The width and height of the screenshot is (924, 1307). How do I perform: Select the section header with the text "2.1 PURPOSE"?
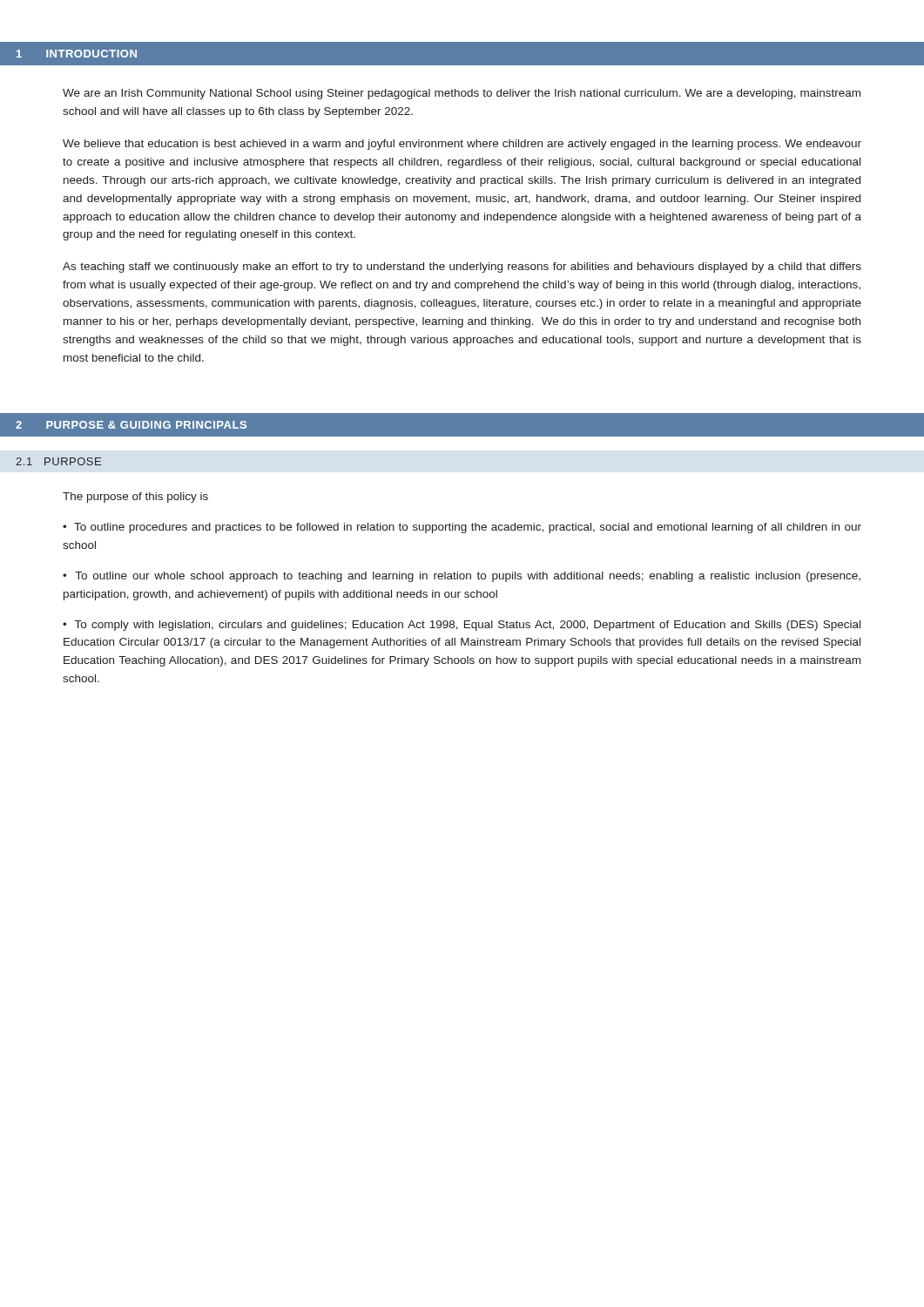59,461
